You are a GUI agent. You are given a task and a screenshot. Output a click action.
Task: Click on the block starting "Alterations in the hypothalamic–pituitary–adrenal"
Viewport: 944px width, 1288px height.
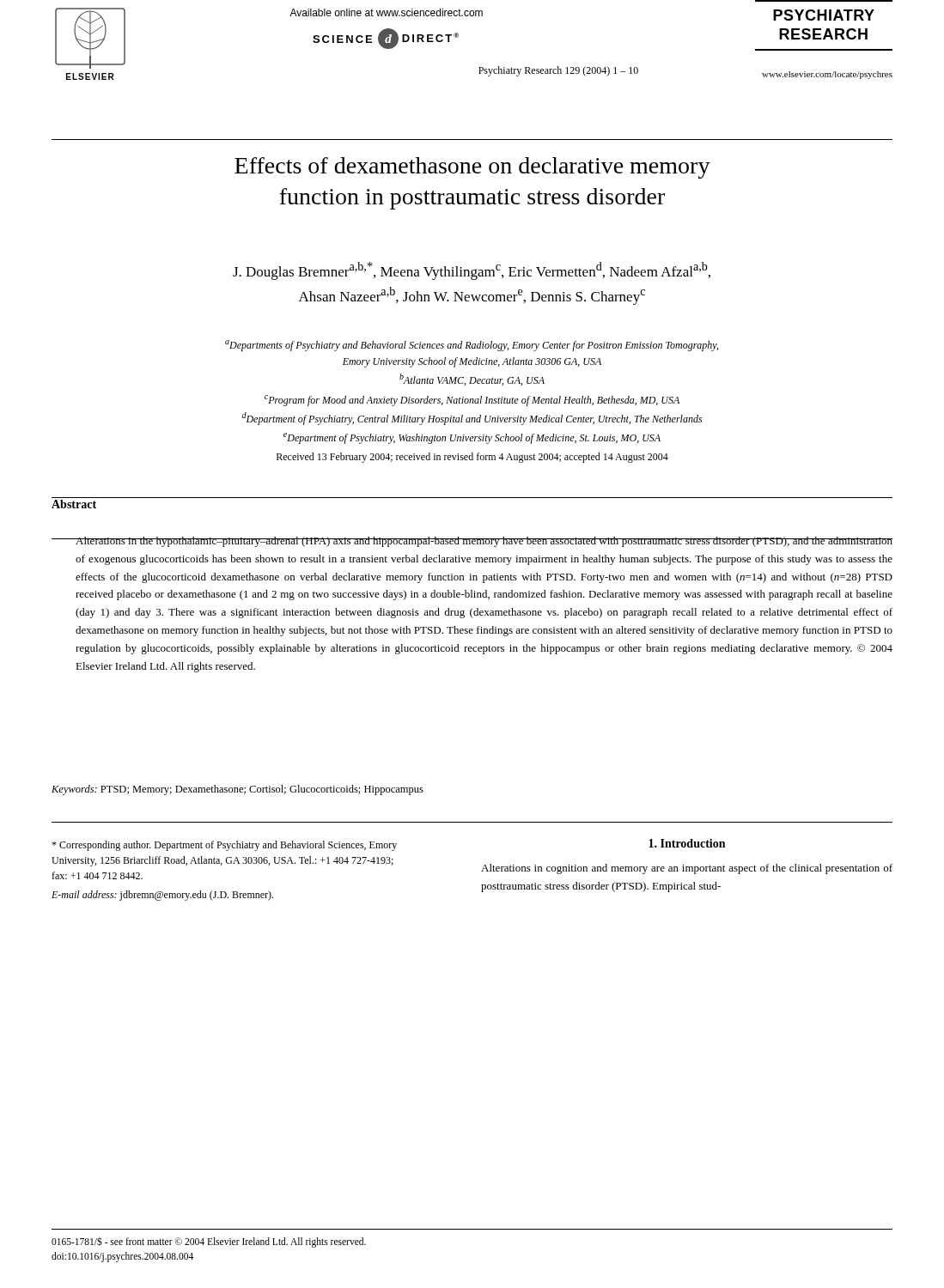click(x=484, y=604)
